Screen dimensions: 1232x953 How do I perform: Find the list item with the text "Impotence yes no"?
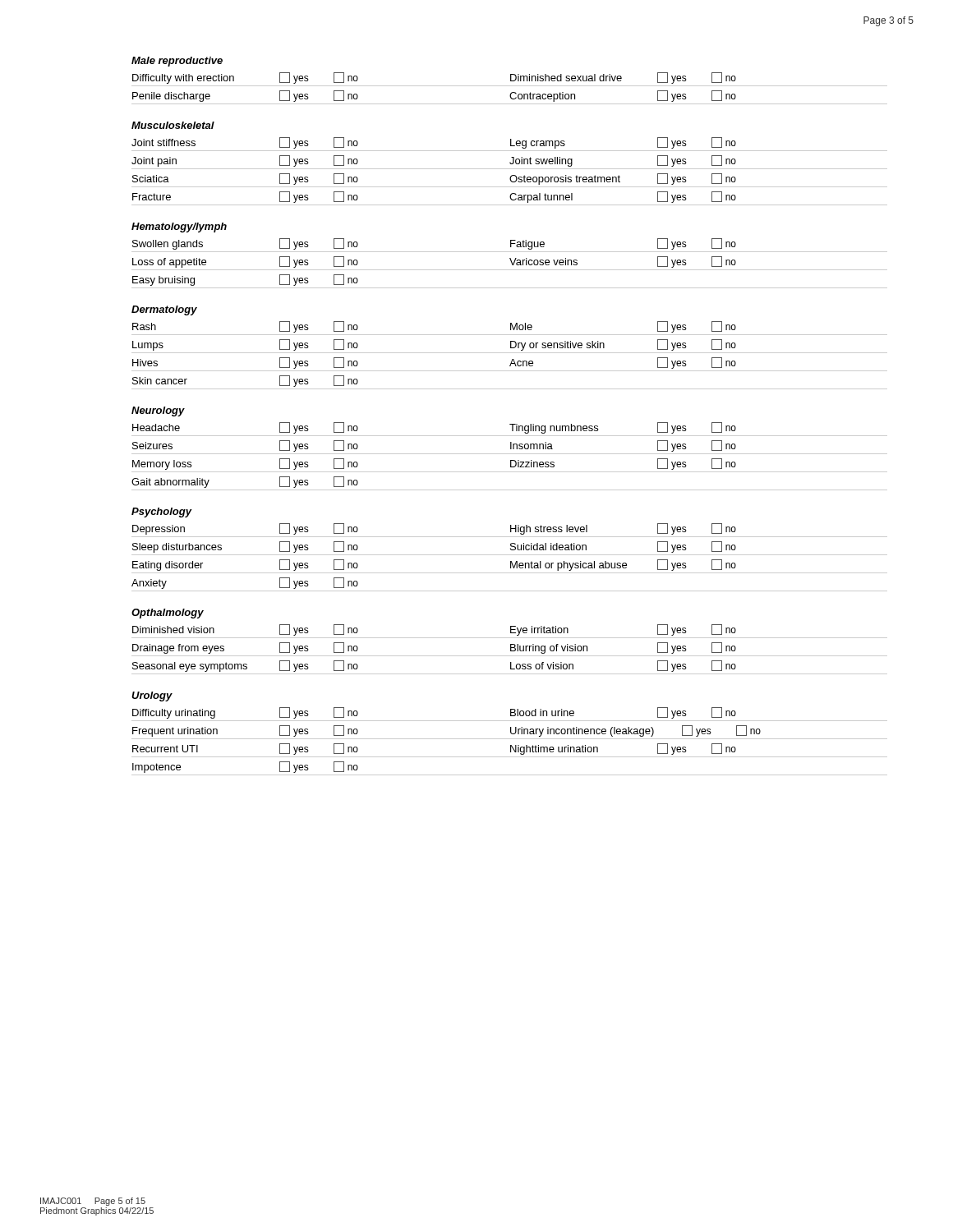tap(320, 767)
